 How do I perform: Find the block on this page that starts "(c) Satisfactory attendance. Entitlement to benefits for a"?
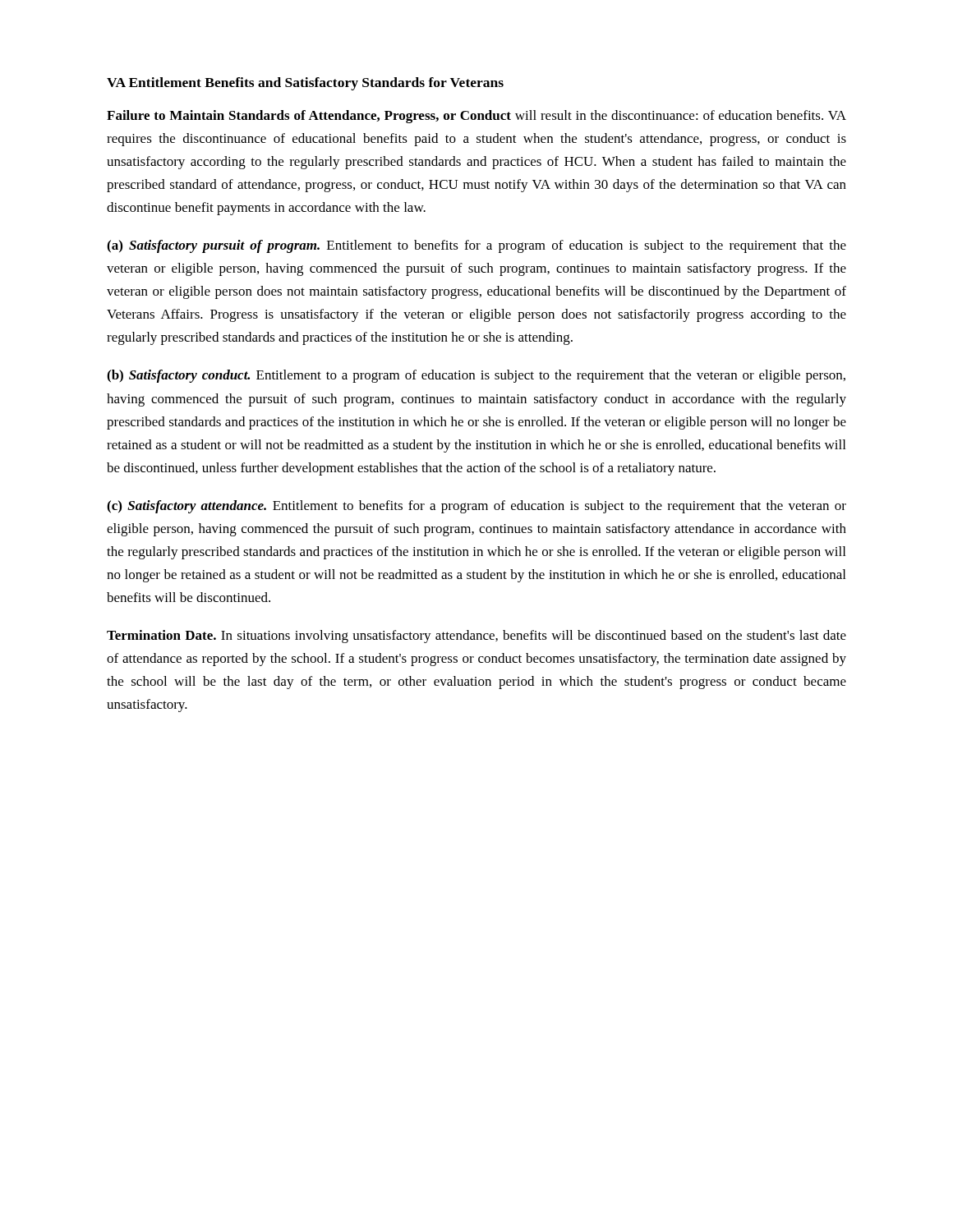pos(476,551)
